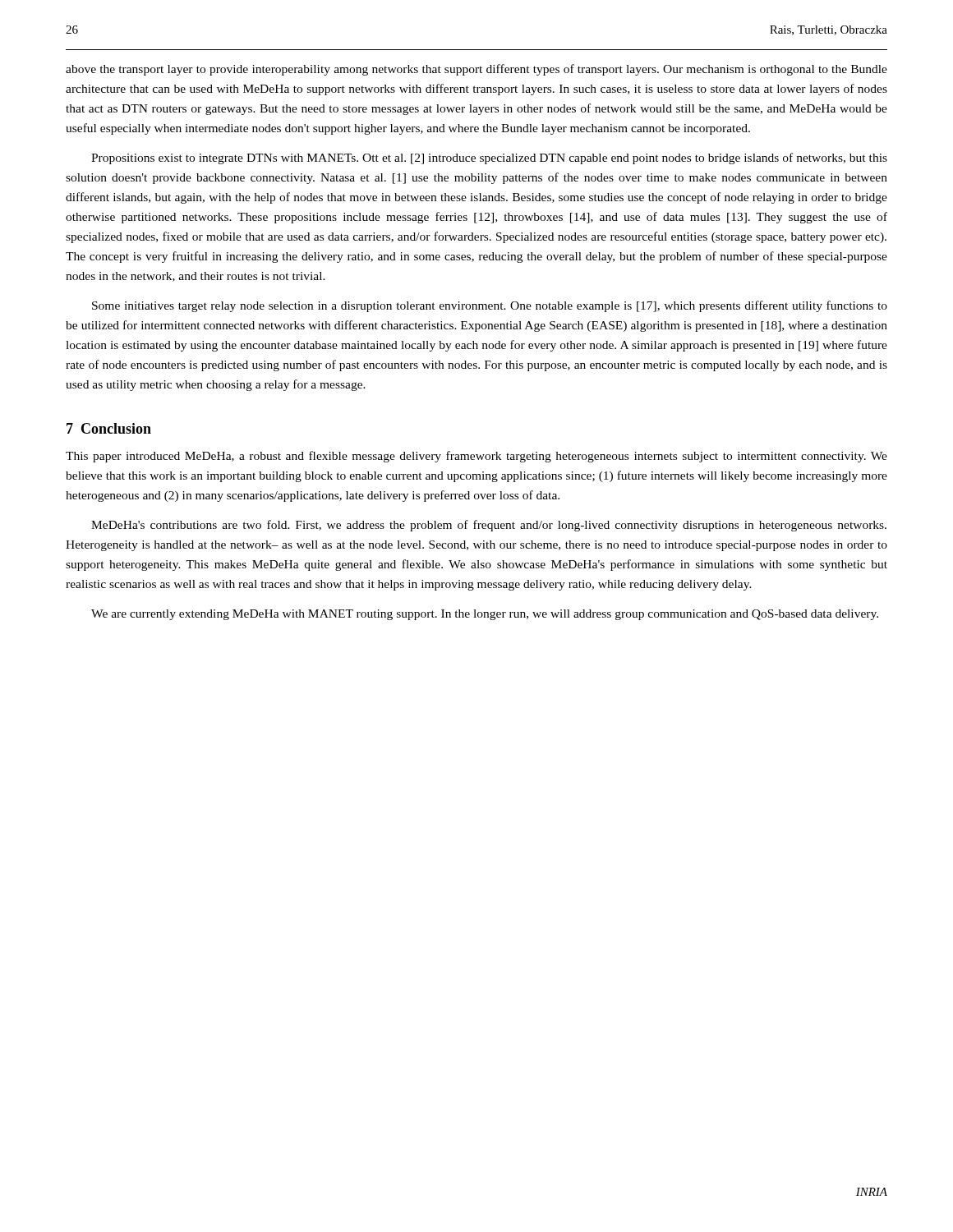Locate the element starting "MeDeHa's contributions are two fold. First, we"

(476, 555)
